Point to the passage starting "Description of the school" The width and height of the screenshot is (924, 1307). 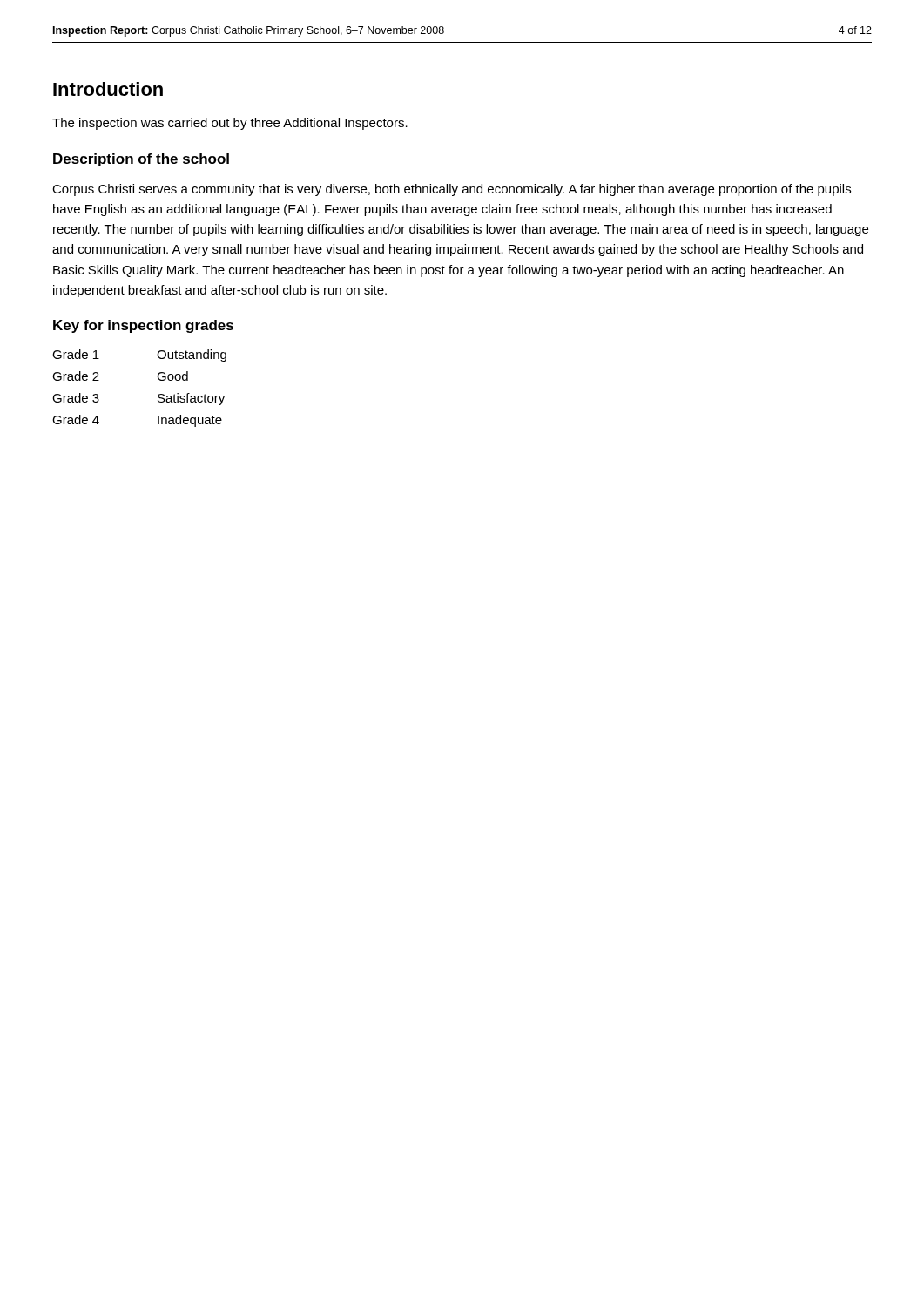(141, 159)
